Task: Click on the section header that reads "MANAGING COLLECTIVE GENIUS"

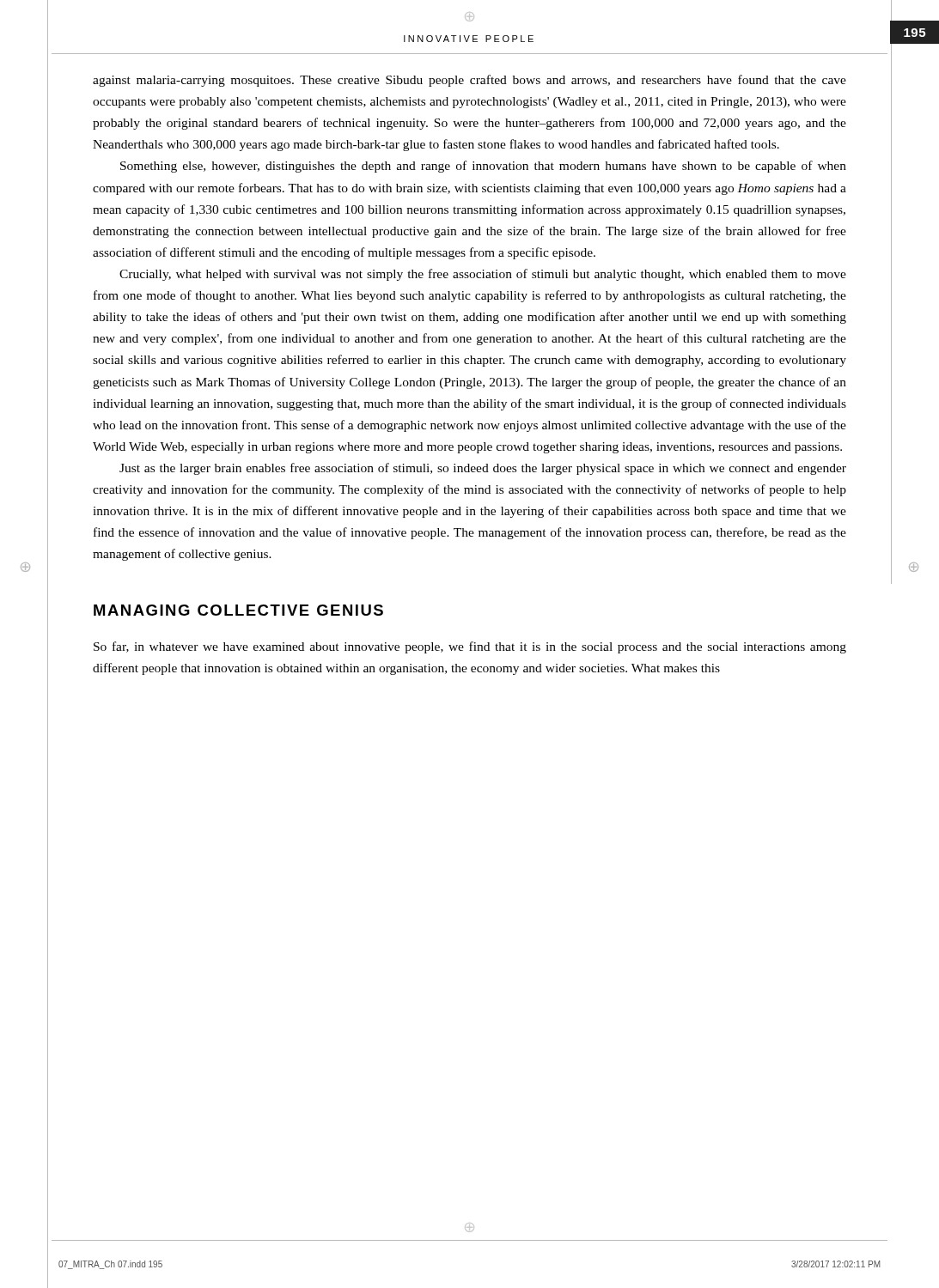Action: coord(239,610)
